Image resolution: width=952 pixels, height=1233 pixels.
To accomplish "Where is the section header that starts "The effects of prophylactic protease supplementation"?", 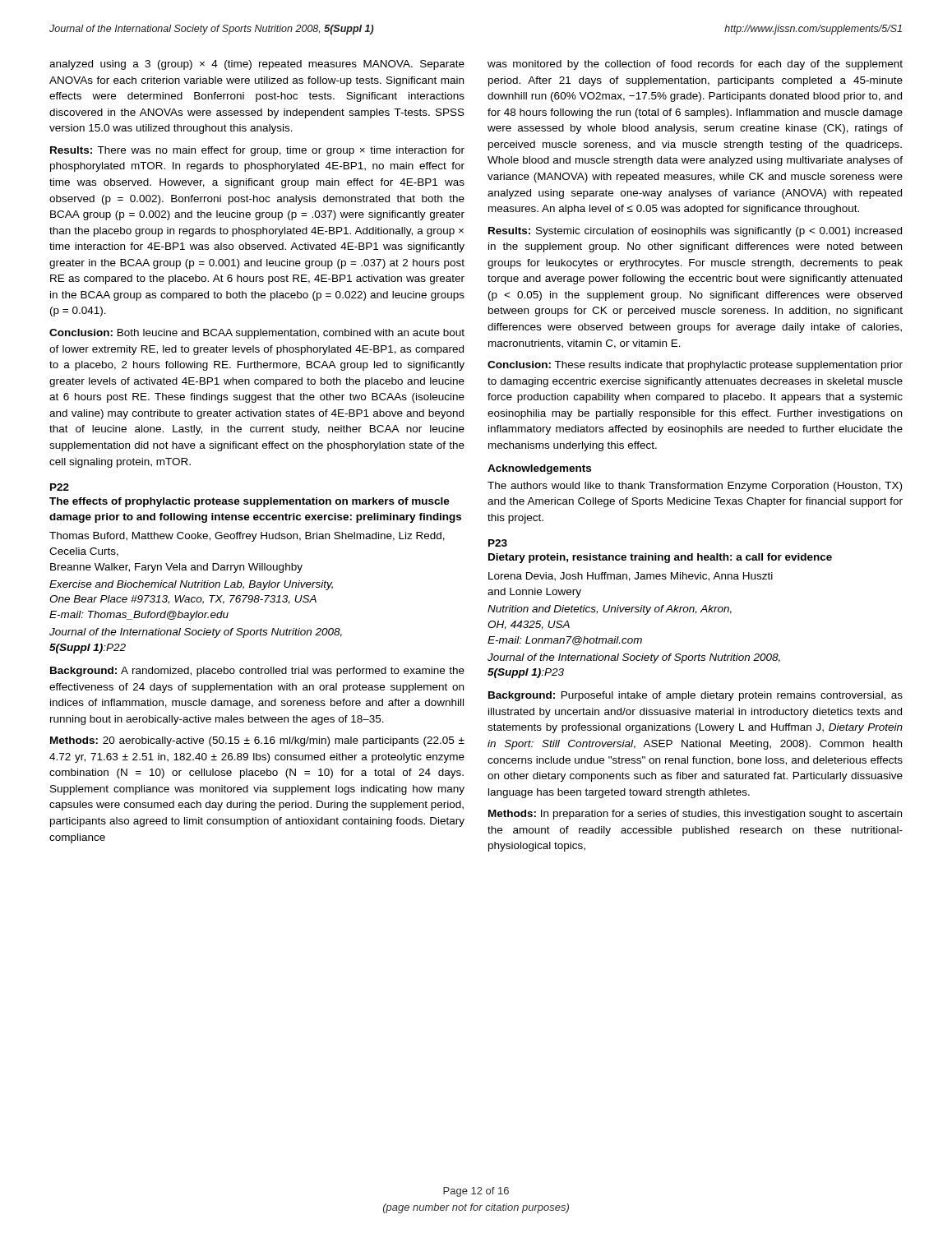I will click(256, 509).
